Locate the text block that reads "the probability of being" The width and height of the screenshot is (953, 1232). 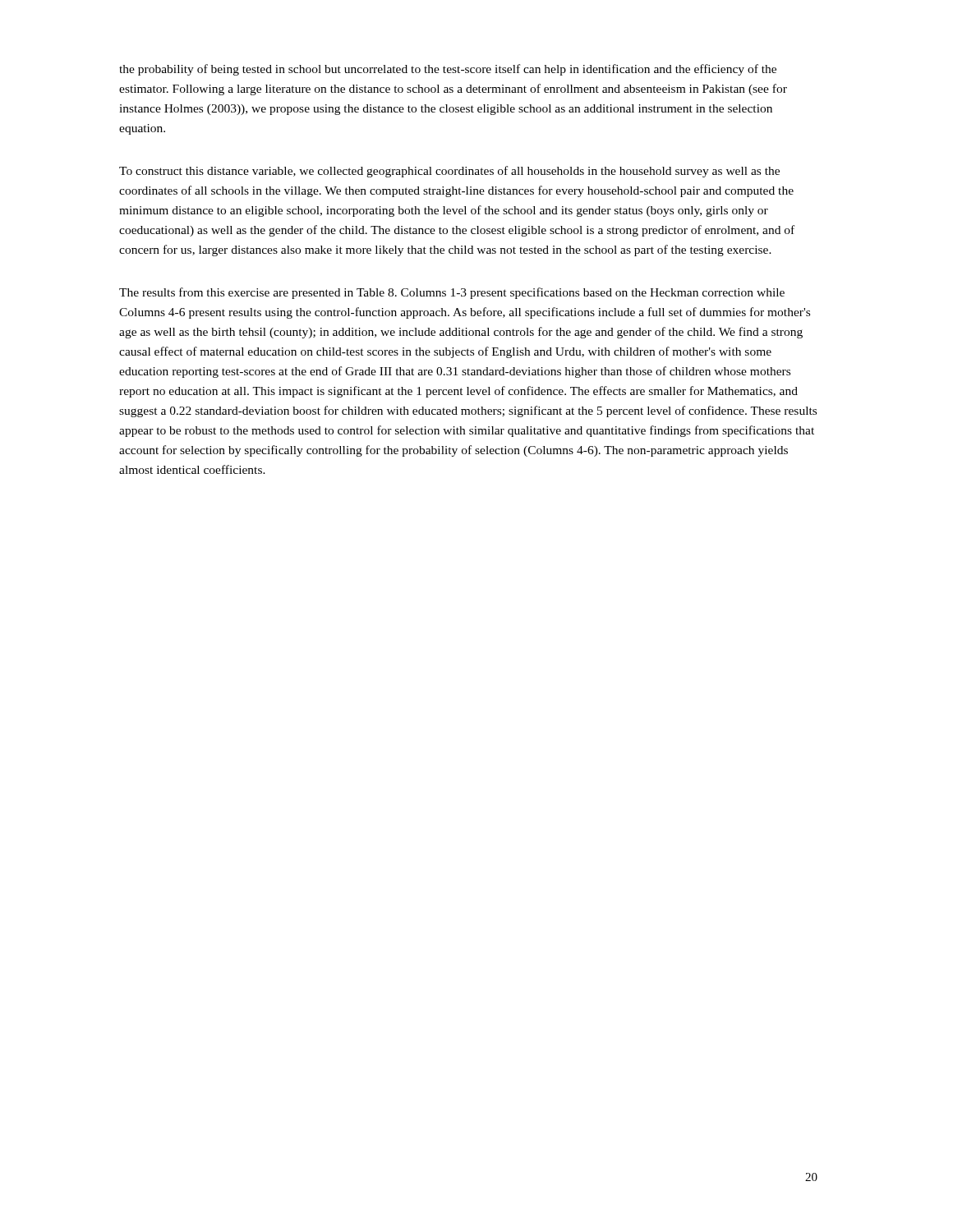click(453, 98)
